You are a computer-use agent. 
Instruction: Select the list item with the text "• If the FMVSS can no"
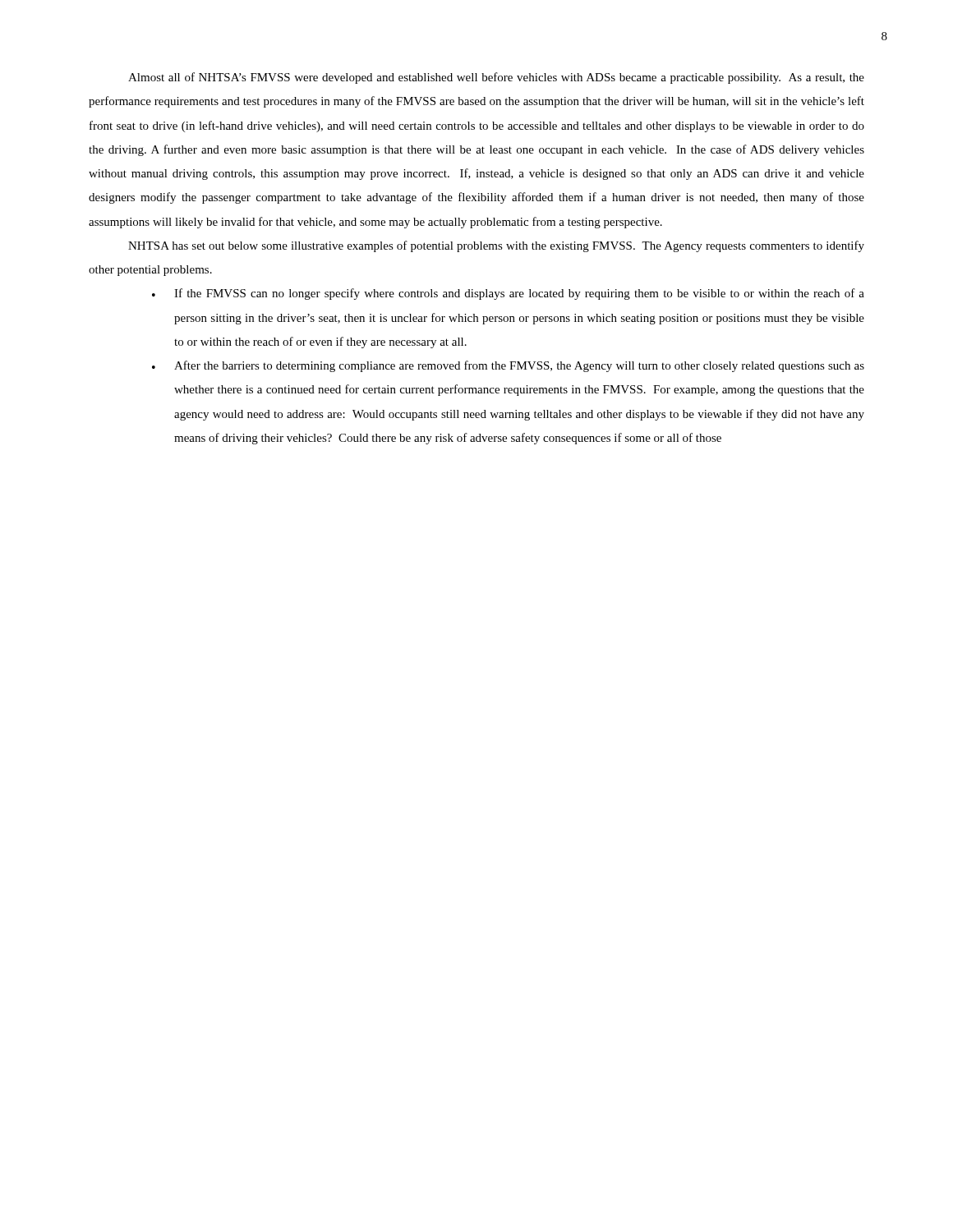point(496,318)
